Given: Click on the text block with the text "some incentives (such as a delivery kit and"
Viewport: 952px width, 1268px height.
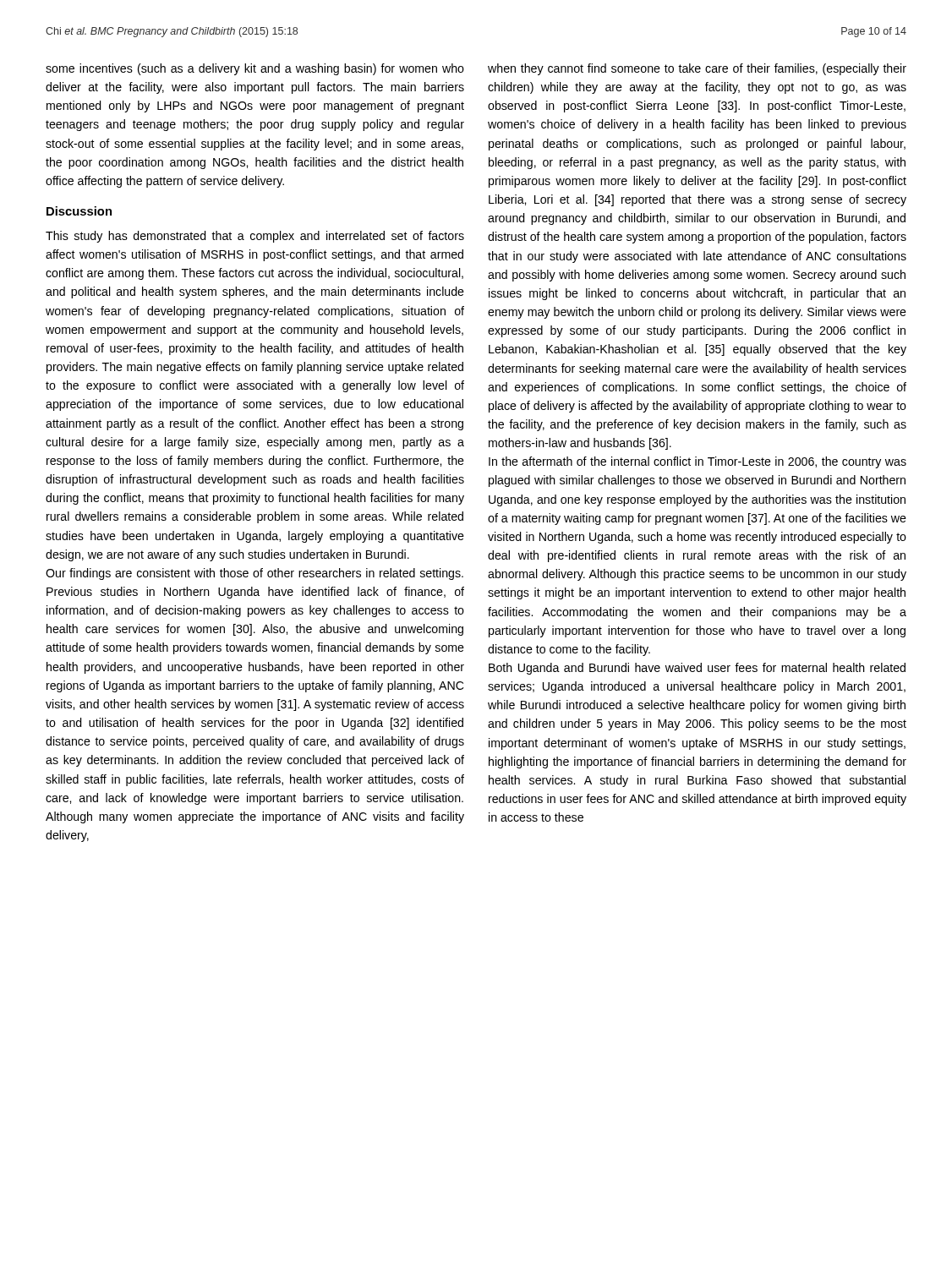Looking at the screenshot, I should (255, 125).
